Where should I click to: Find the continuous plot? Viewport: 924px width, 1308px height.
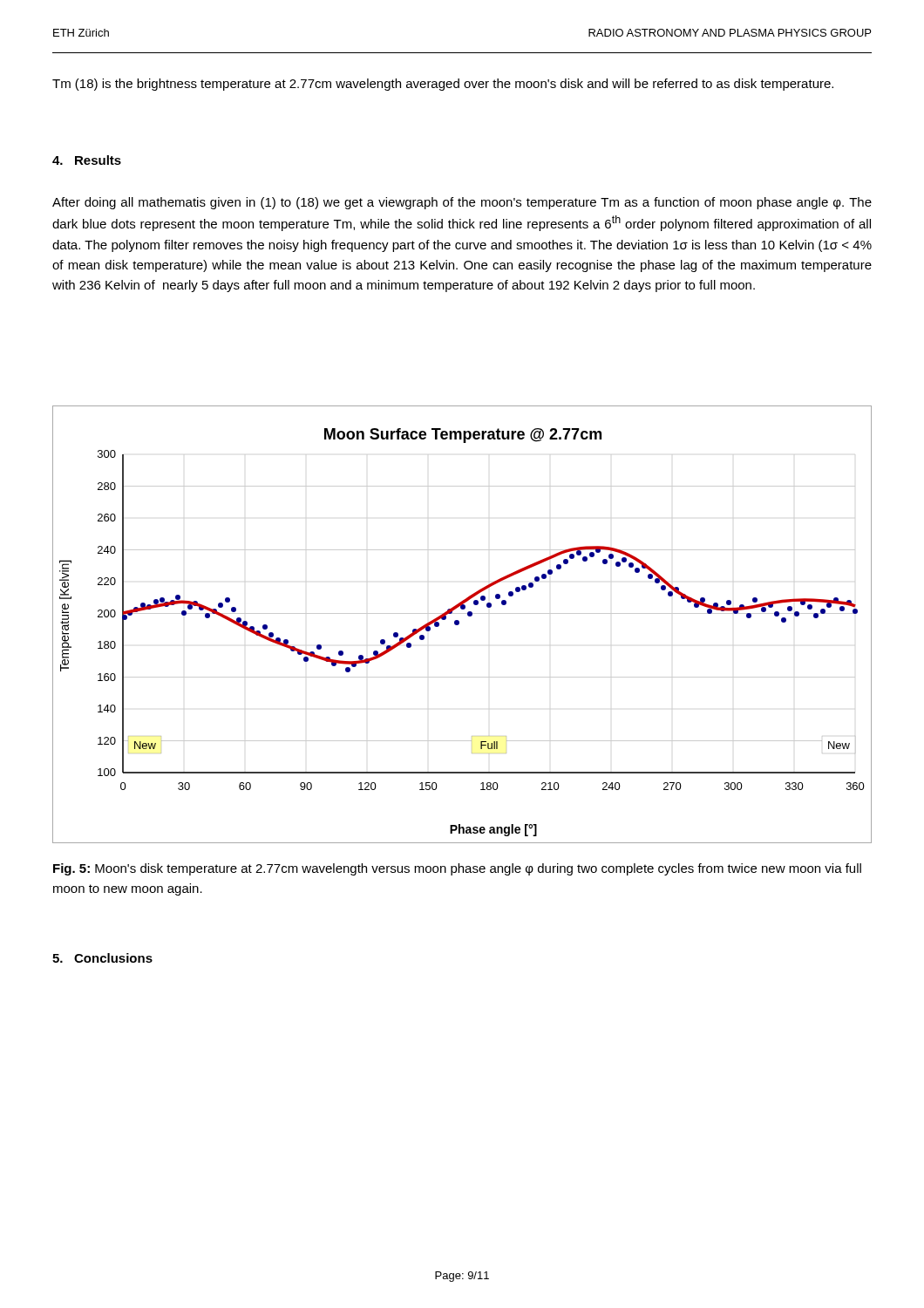[x=462, y=624]
